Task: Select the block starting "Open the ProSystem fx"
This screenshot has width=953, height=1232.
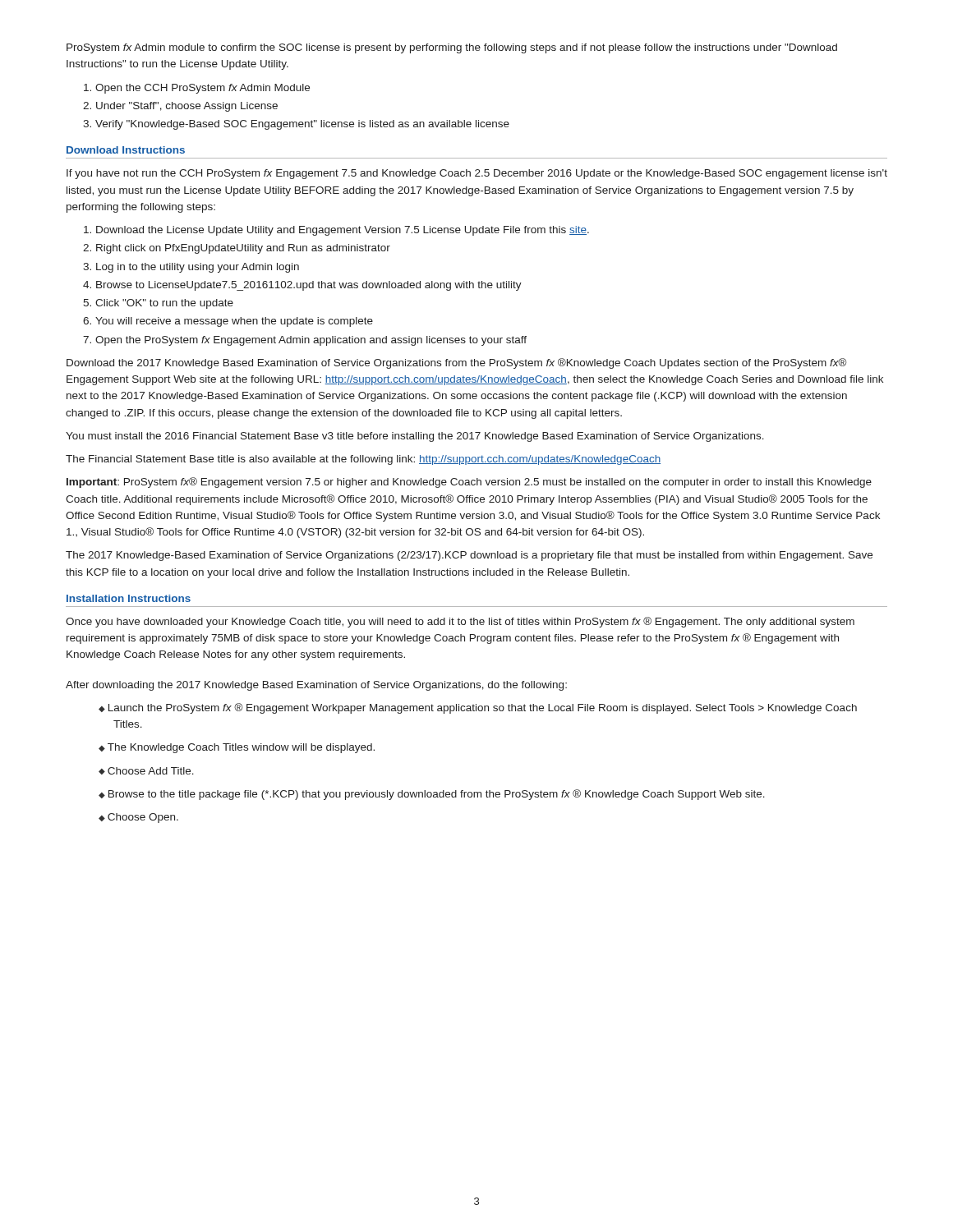Action: (491, 340)
